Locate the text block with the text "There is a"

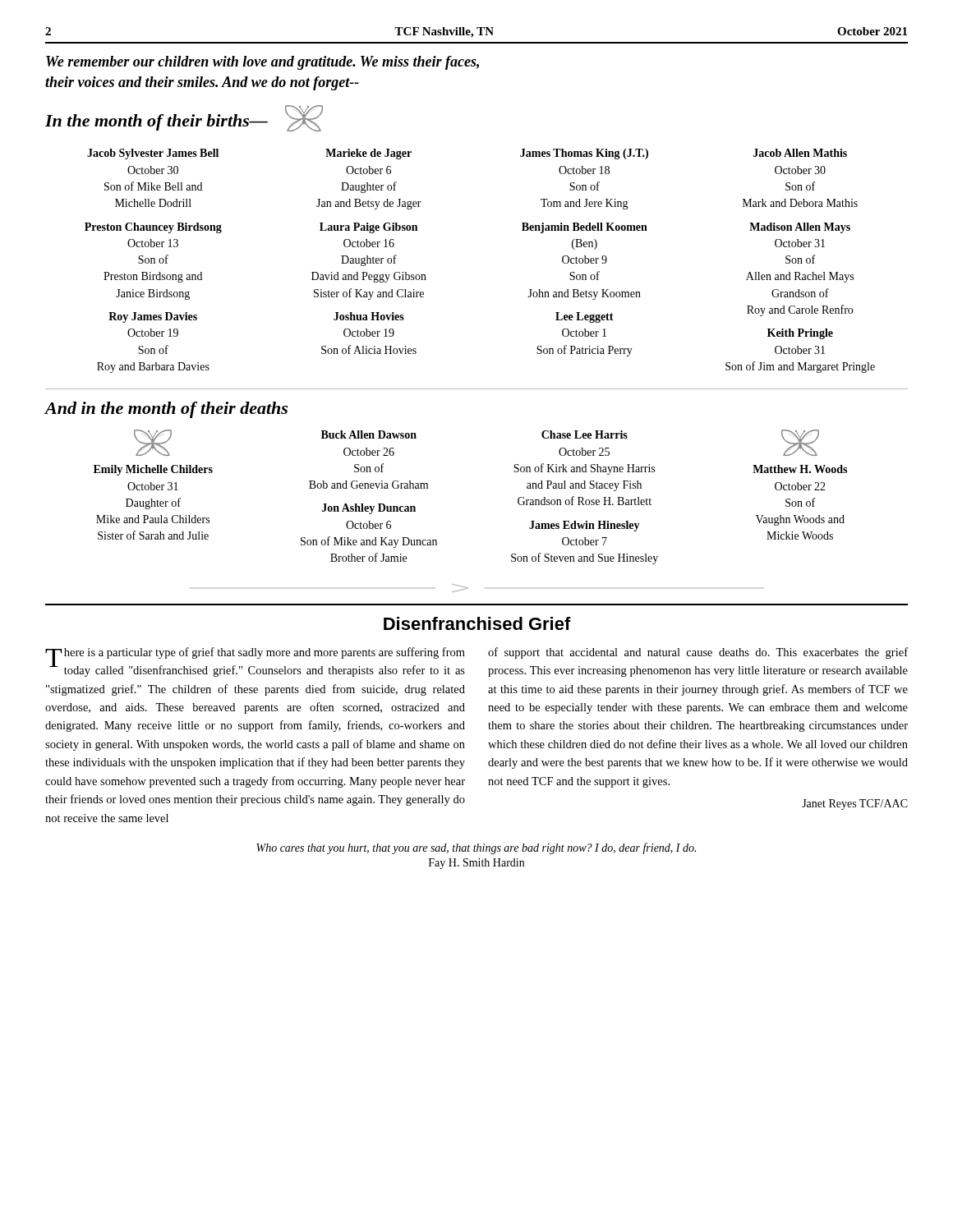pos(255,735)
